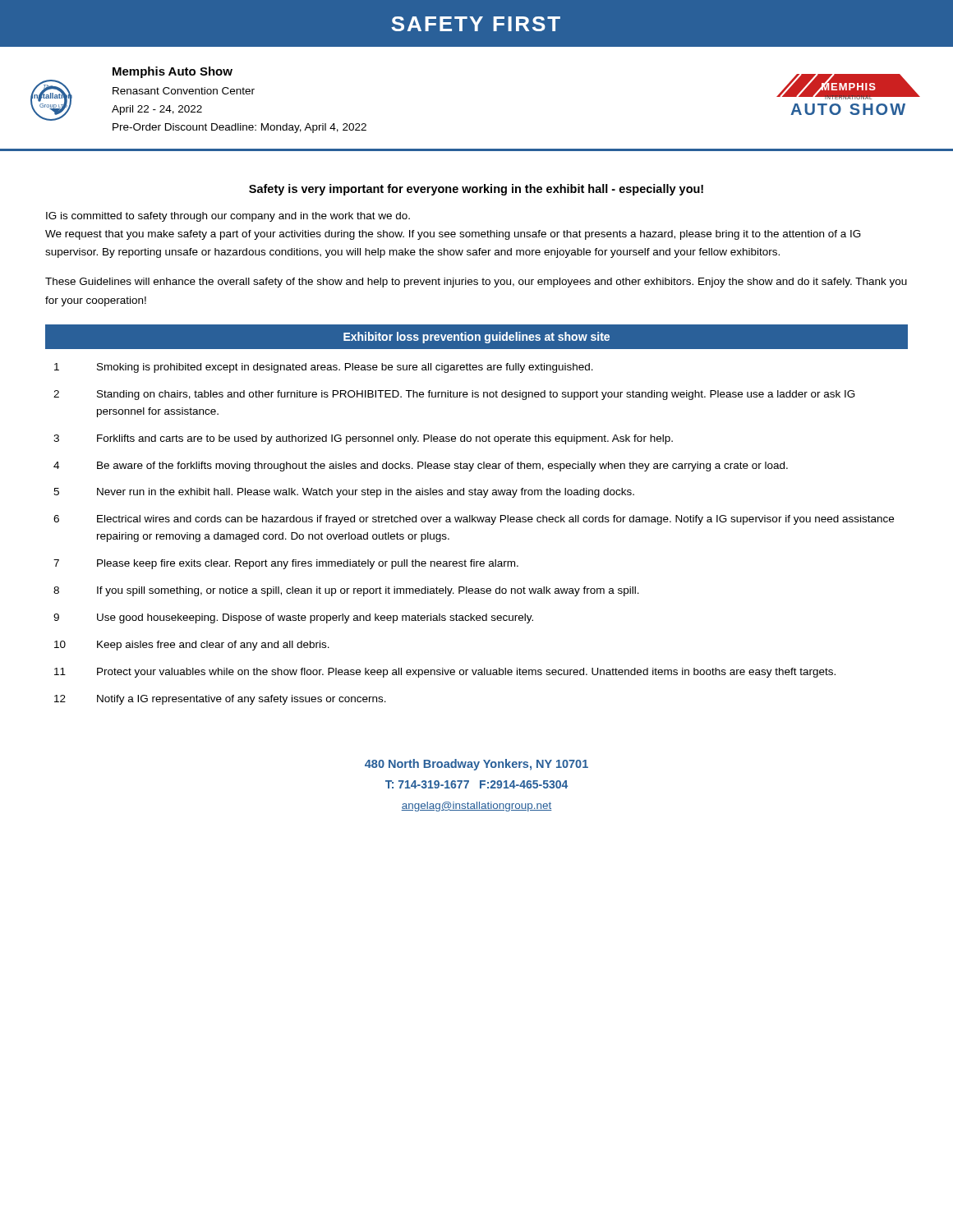Click on the block starting "Exhibitor loss prevention guidelines at show"

point(476,337)
